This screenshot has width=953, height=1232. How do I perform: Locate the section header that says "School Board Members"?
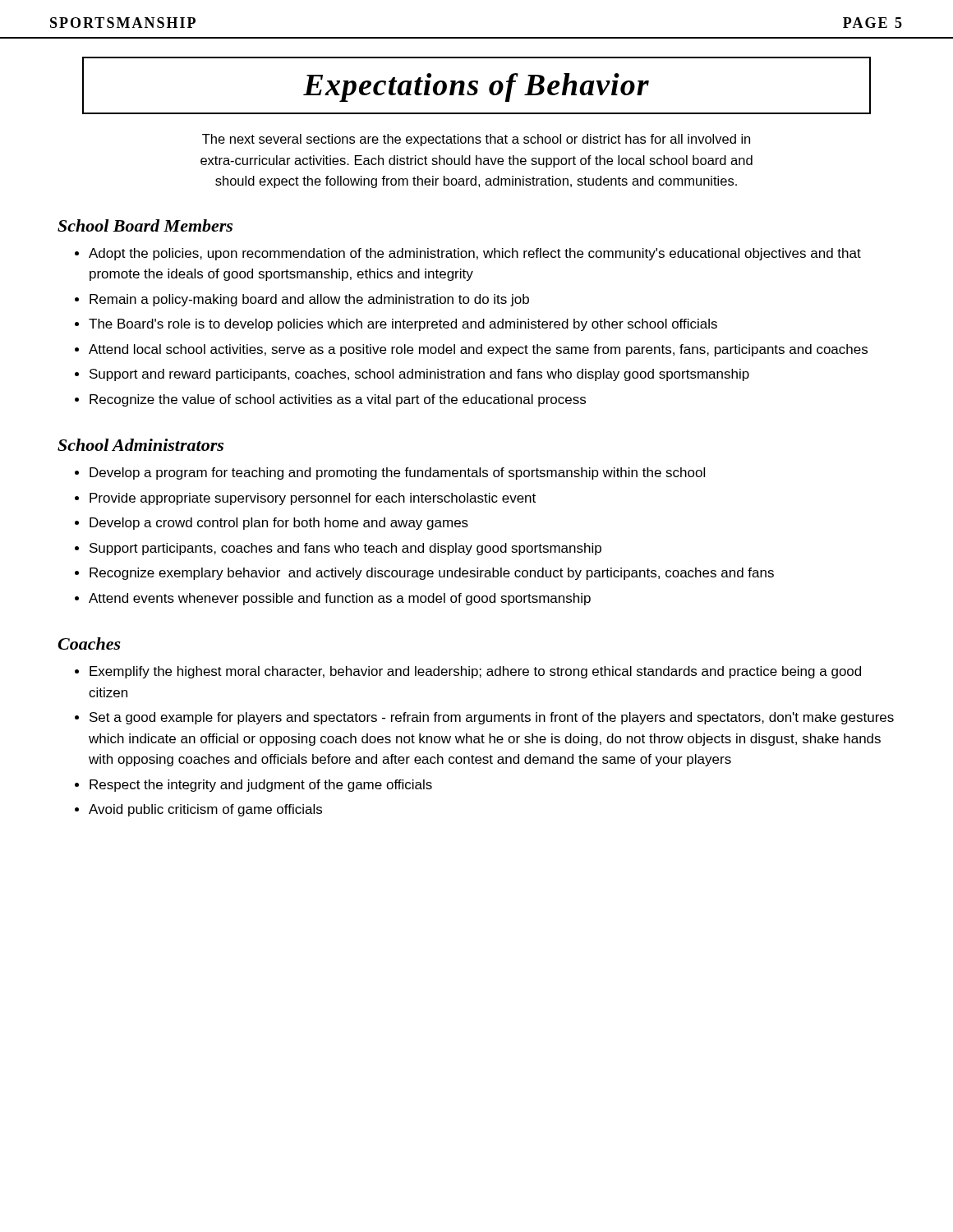click(145, 225)
